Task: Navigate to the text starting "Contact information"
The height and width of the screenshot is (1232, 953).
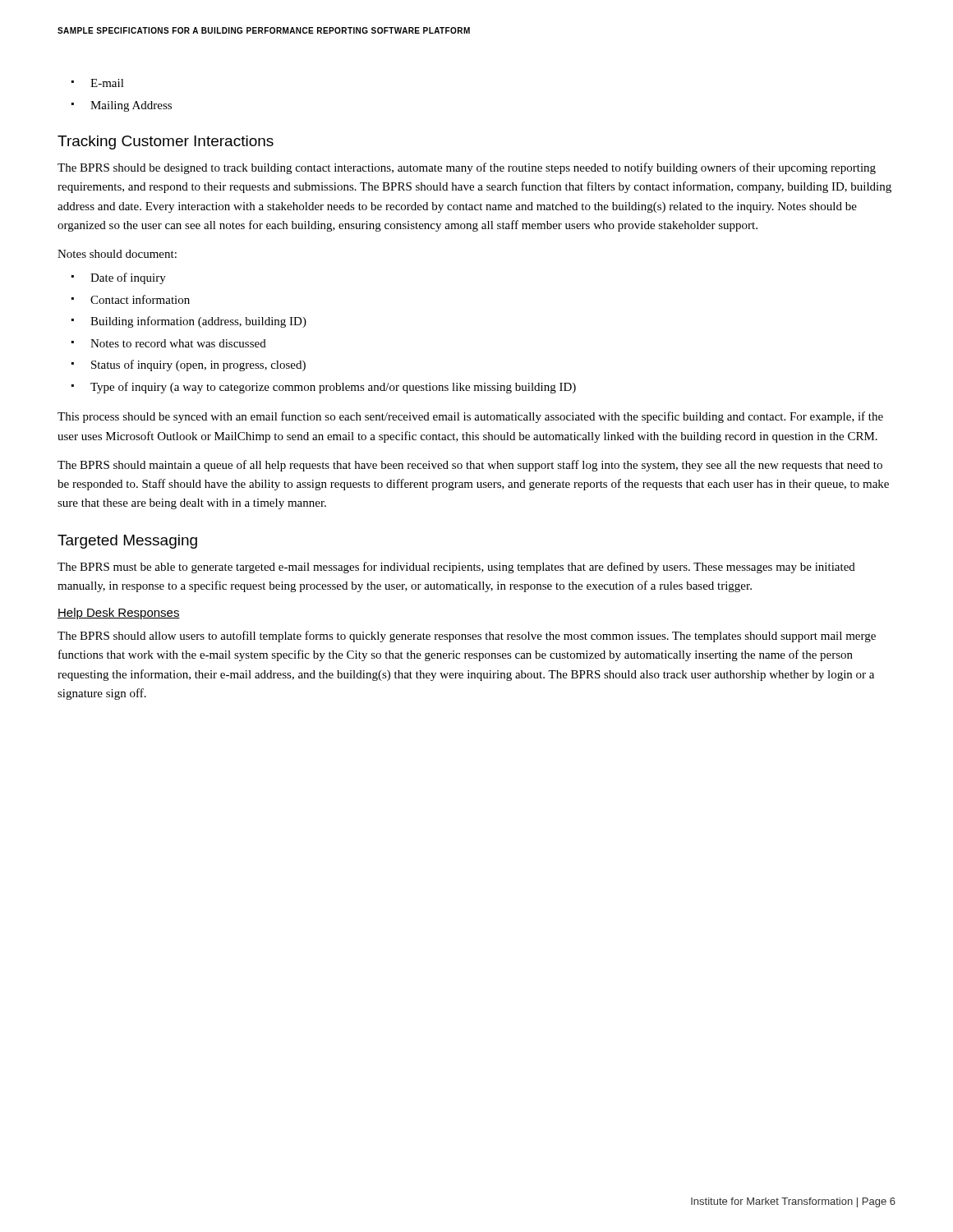Action: [x=140, y=300]
